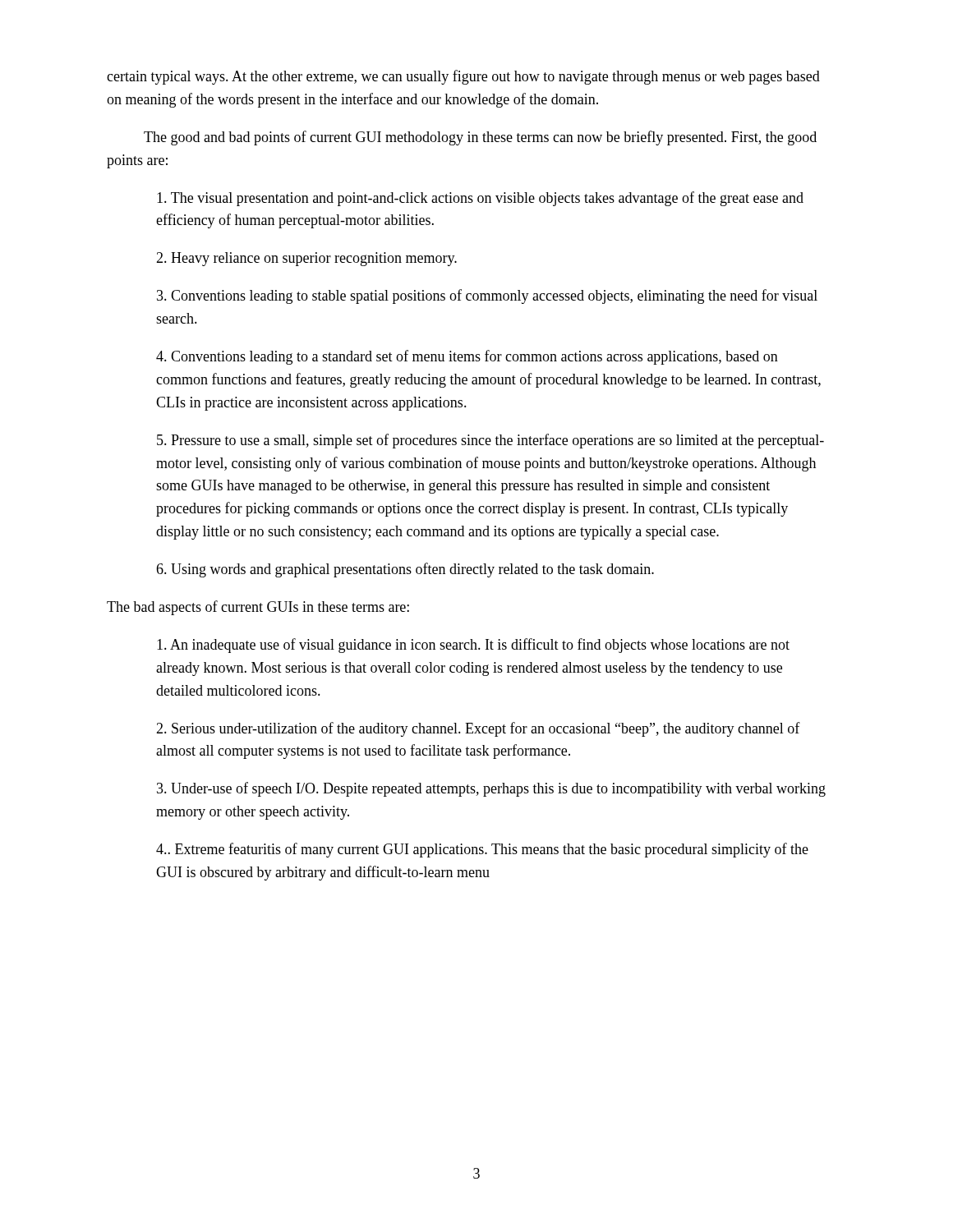
Task: Find the block on this page that starts "2. Serious under-utilization of the auditory"
Action: coord(478,740)
